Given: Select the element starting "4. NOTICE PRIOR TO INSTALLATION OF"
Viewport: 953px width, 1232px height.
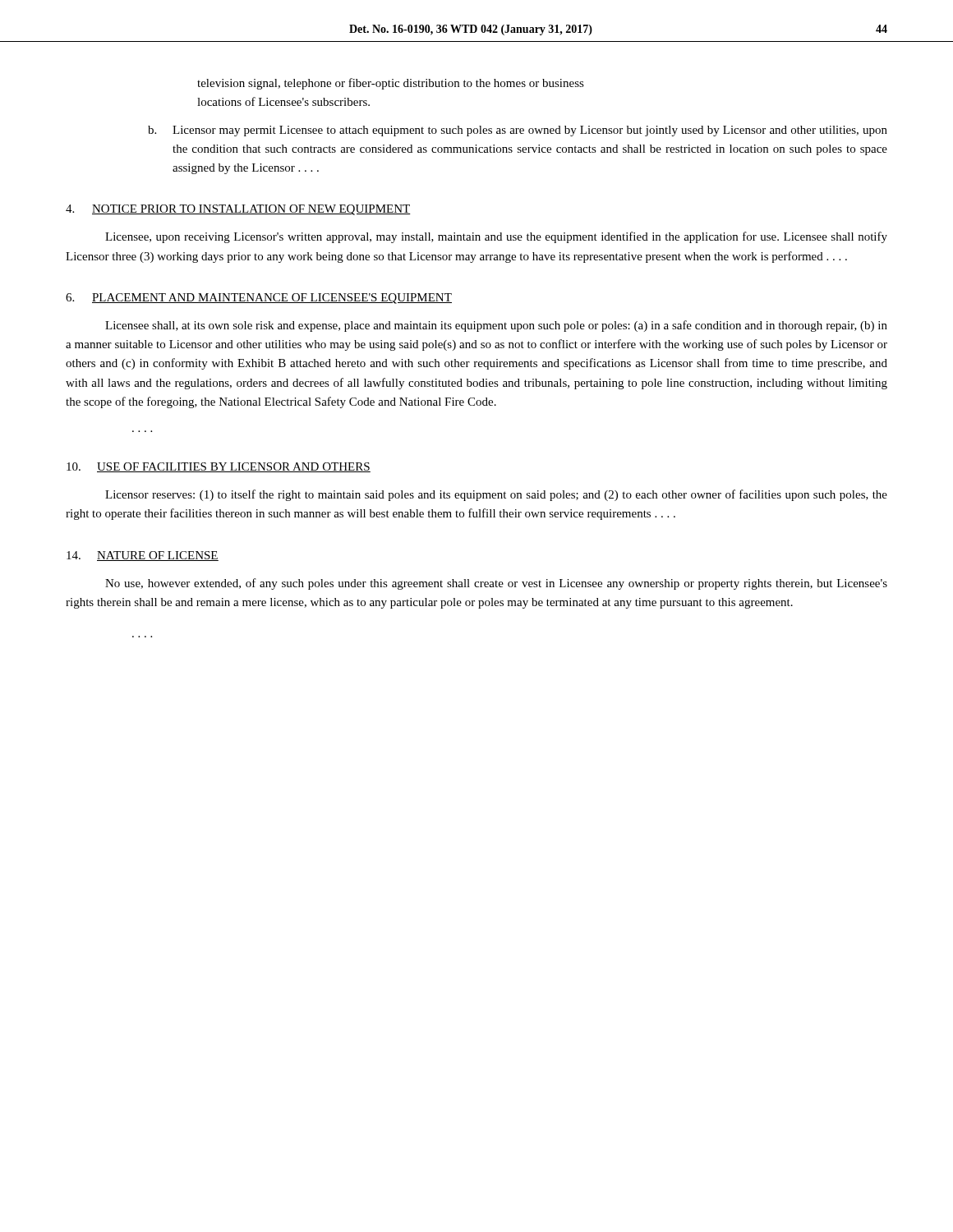Looking at the screenshot, I should click(238, 209).
